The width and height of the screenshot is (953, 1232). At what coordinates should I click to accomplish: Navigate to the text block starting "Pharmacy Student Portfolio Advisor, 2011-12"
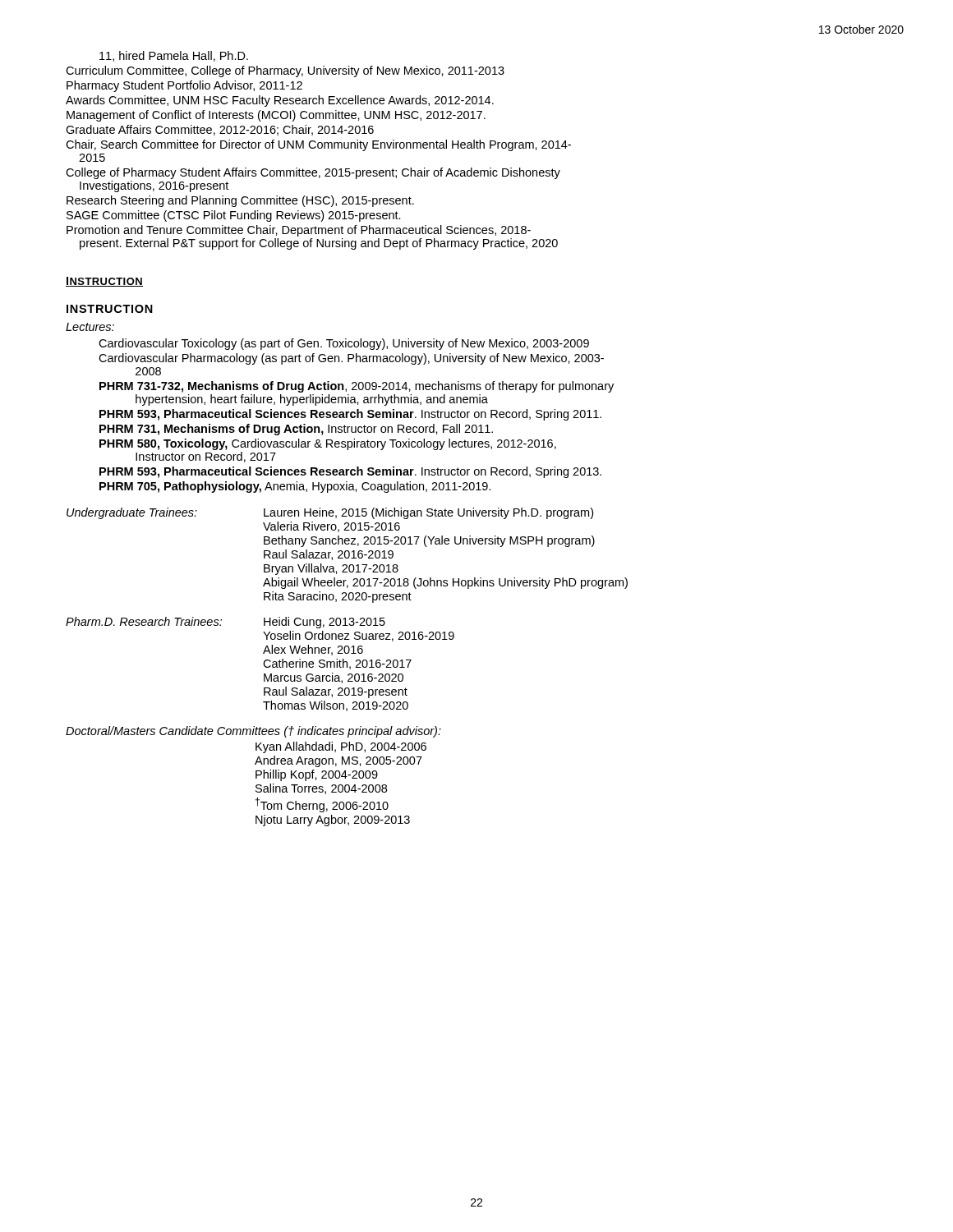(x=184, y=85)
